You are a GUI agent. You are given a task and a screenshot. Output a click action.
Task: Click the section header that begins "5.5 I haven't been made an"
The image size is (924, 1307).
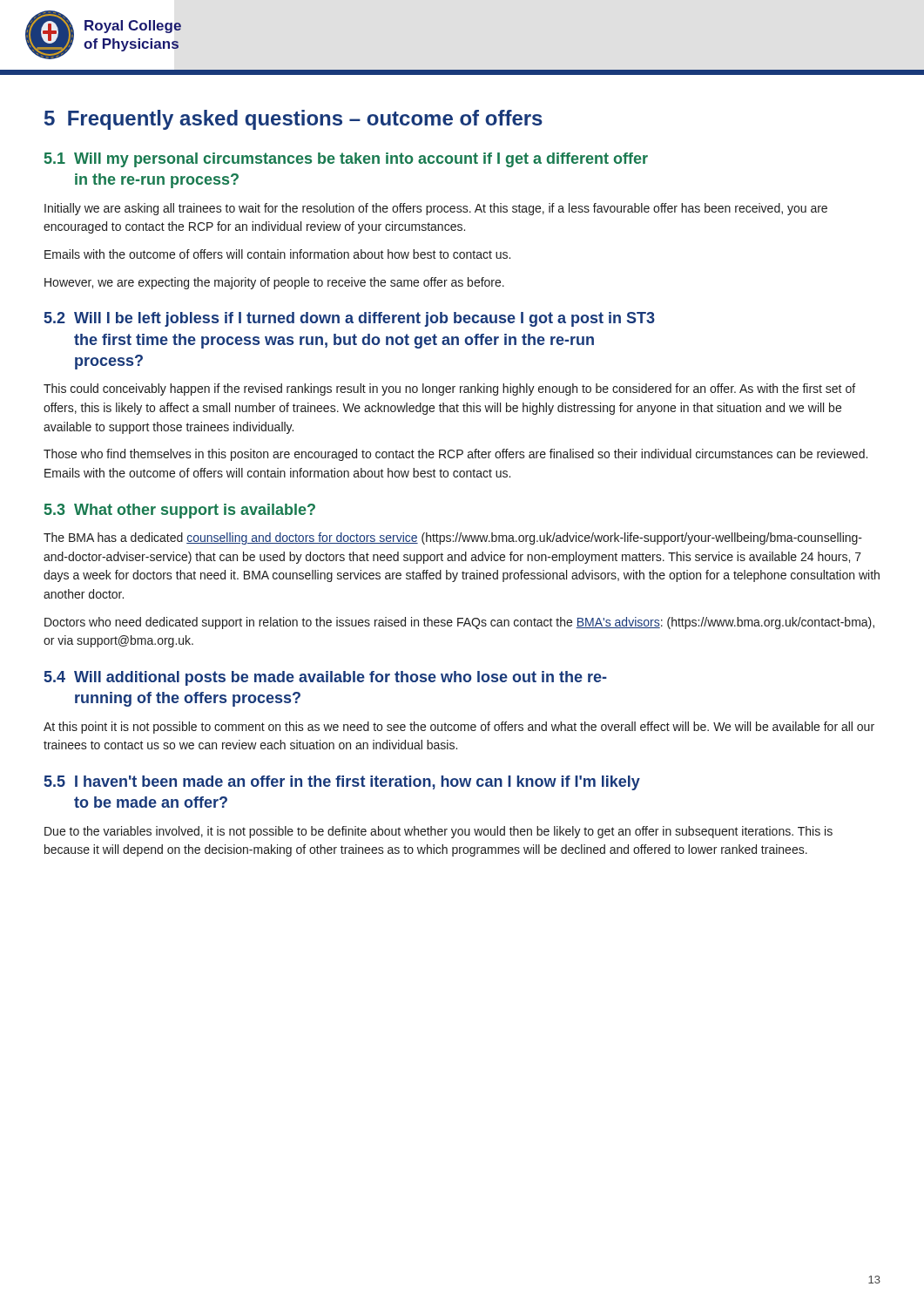pos(342,792)
